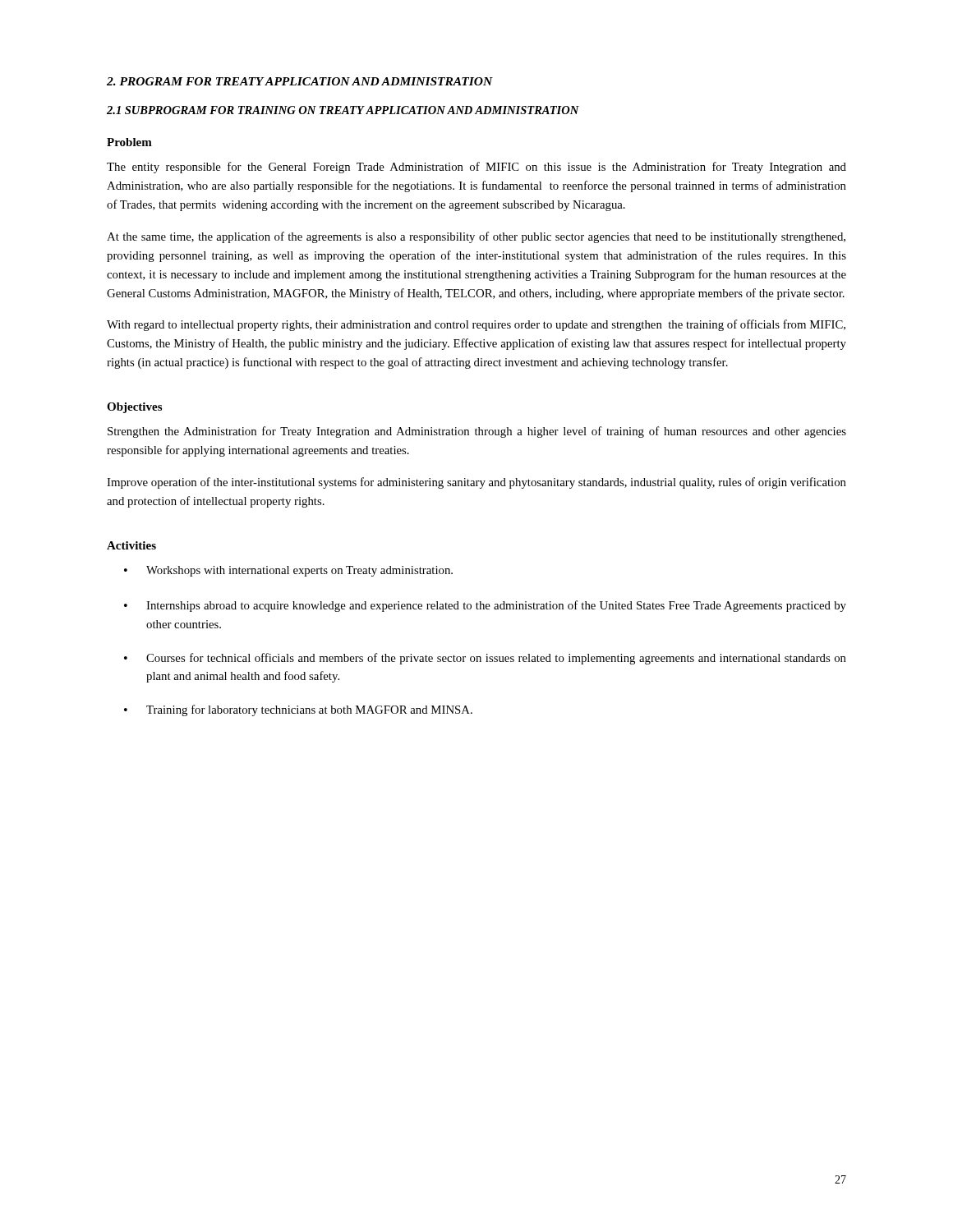Locate the text block with the text "At the same time, the"
The height and width of the screenshot is (1232, 953).
(x=476, y=265)
